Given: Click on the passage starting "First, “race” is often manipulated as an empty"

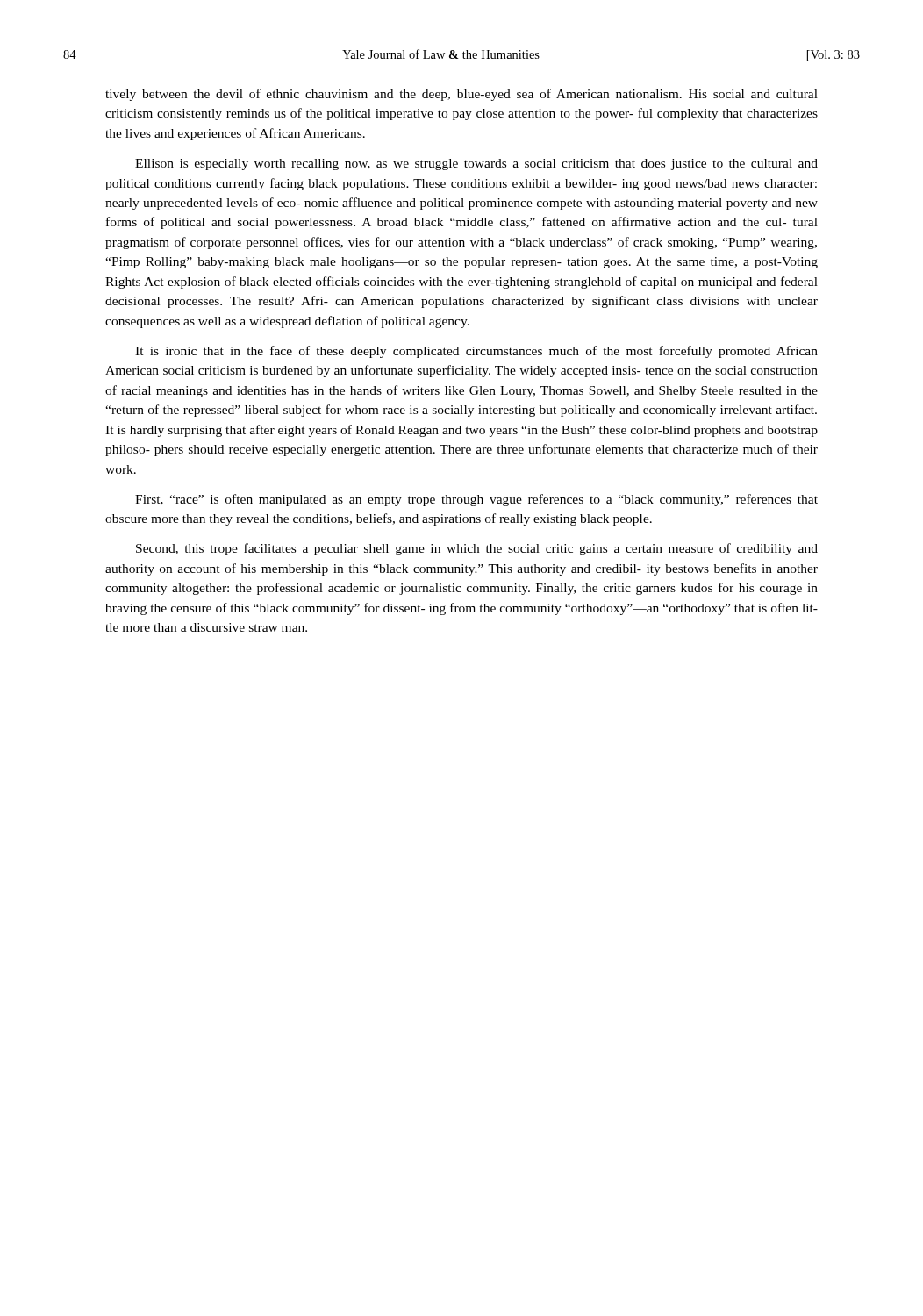Looking at the screenshot, I should [462, 508].
